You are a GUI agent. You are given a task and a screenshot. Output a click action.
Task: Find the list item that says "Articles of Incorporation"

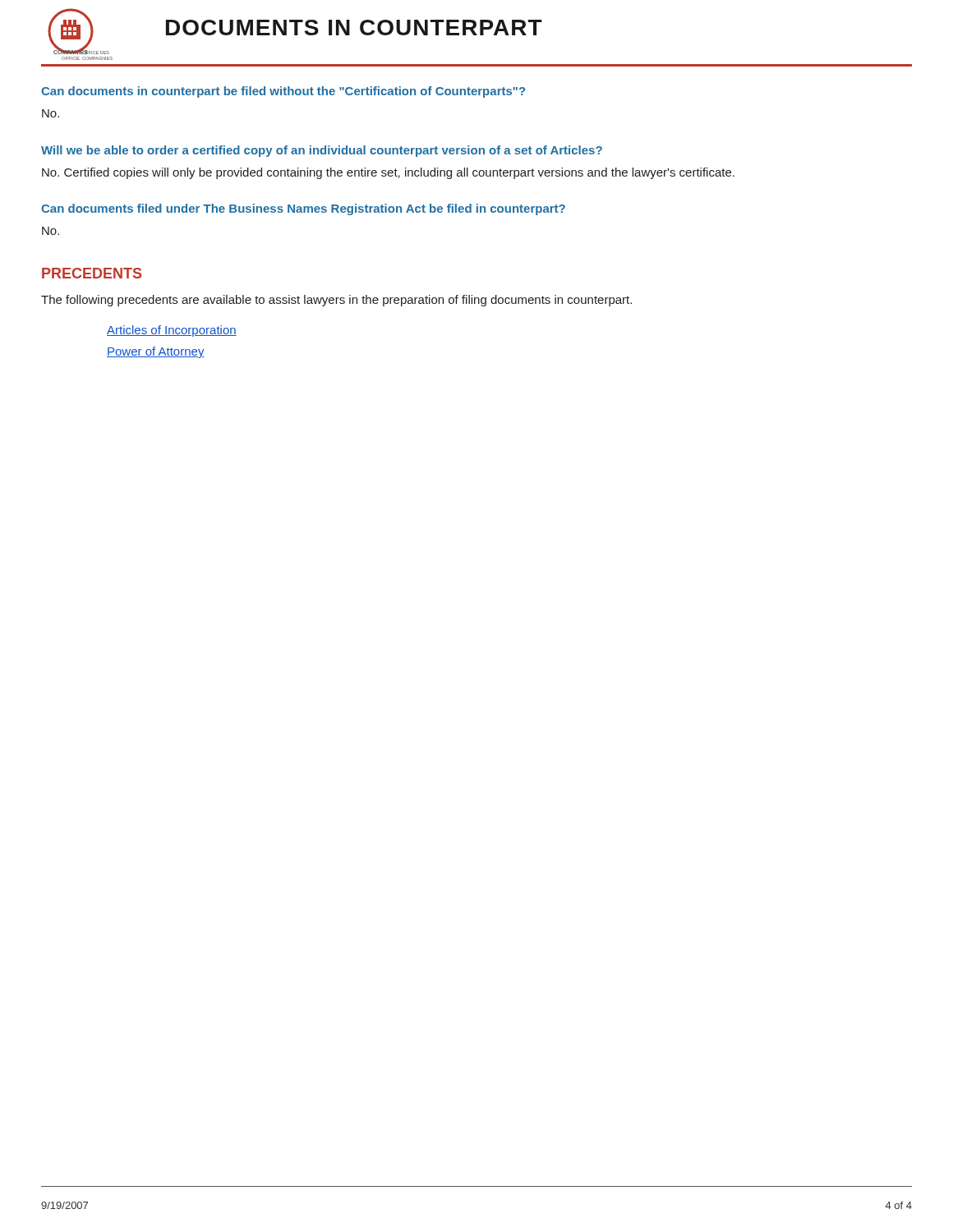172,331
